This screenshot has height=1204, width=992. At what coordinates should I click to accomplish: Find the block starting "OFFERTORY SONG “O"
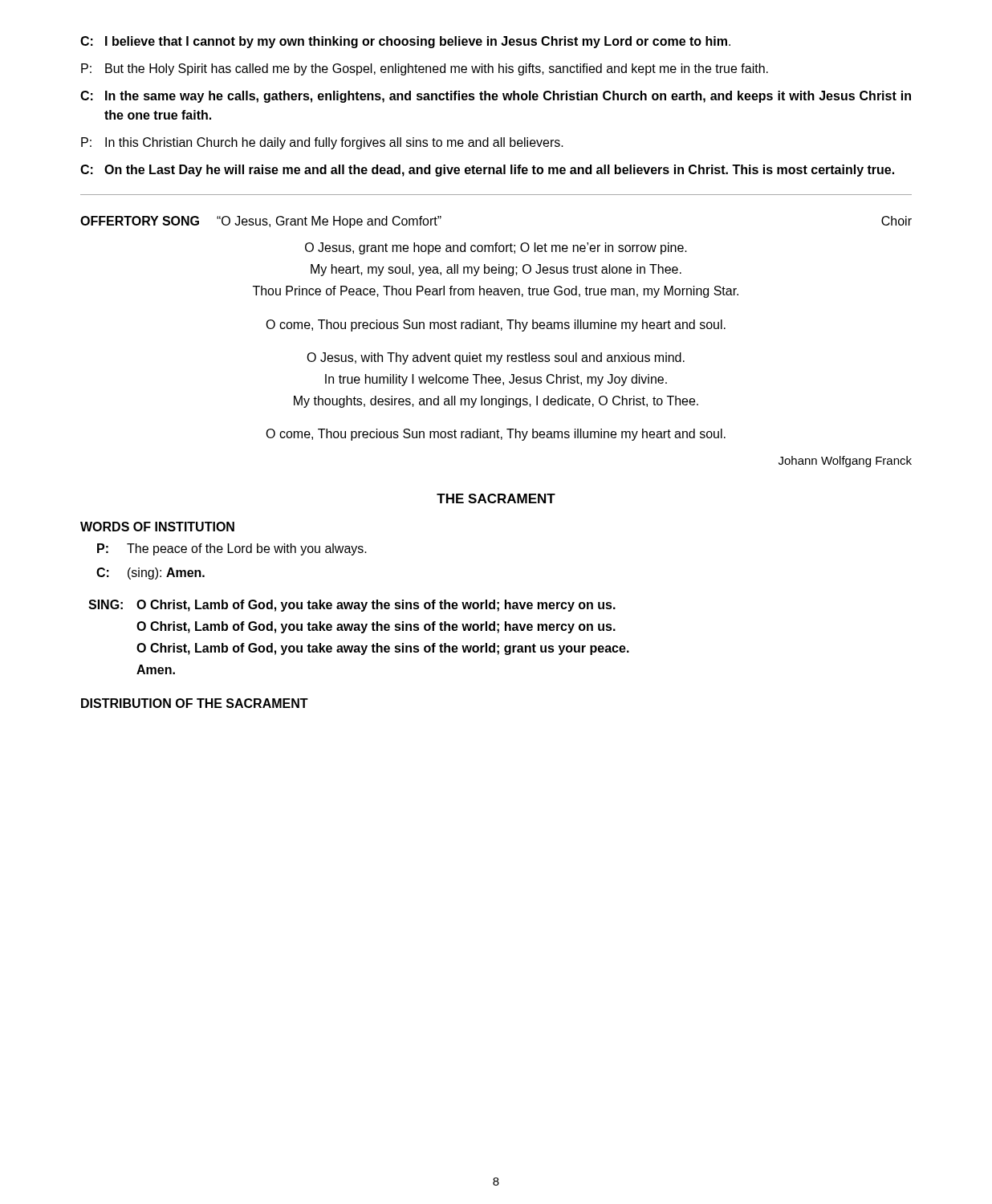tap(149, 221)
